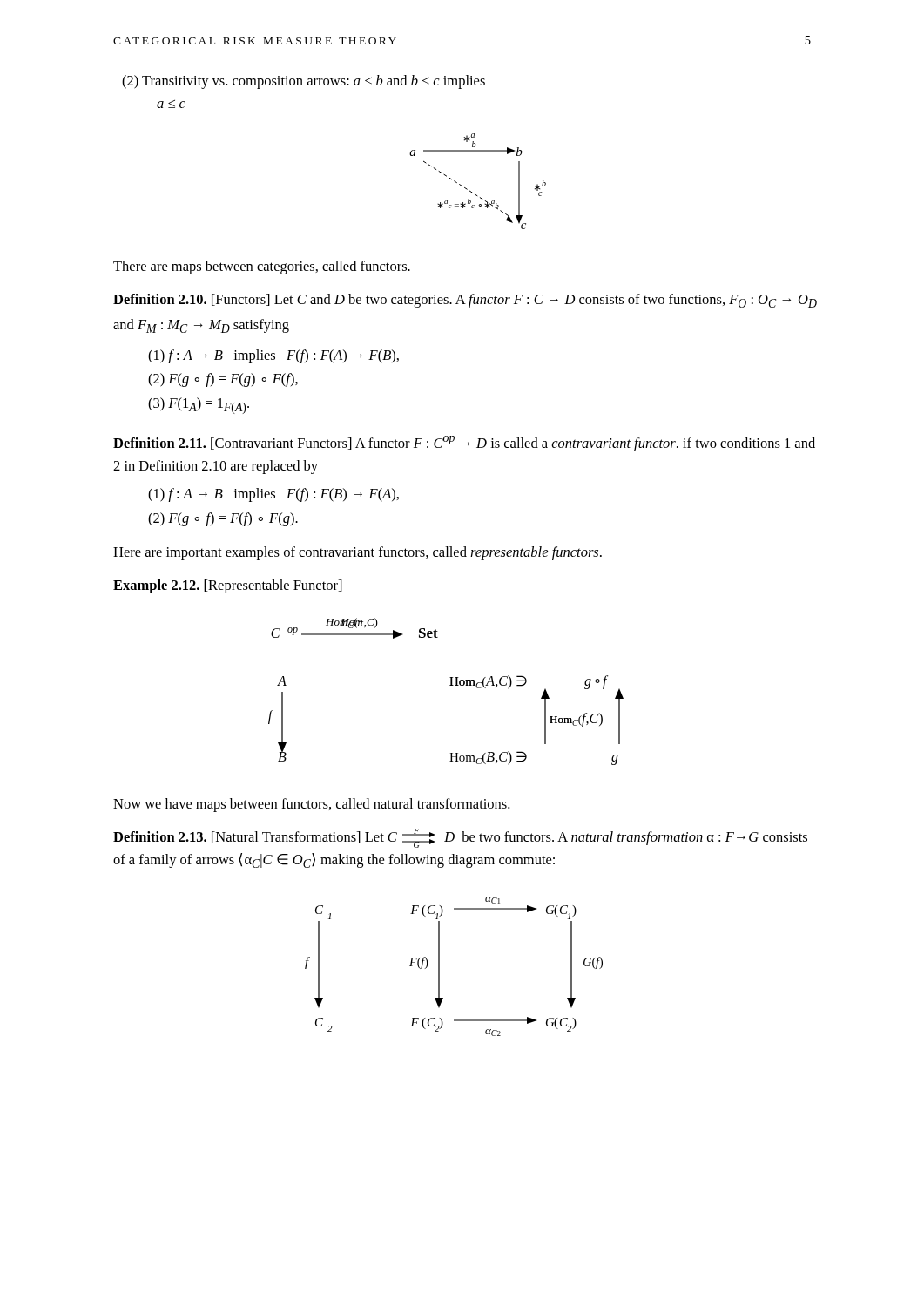
Task: Find the list item that says "(2) F(g ∘ f) = F(g) ∘"
Action: [x=223, y=379]
